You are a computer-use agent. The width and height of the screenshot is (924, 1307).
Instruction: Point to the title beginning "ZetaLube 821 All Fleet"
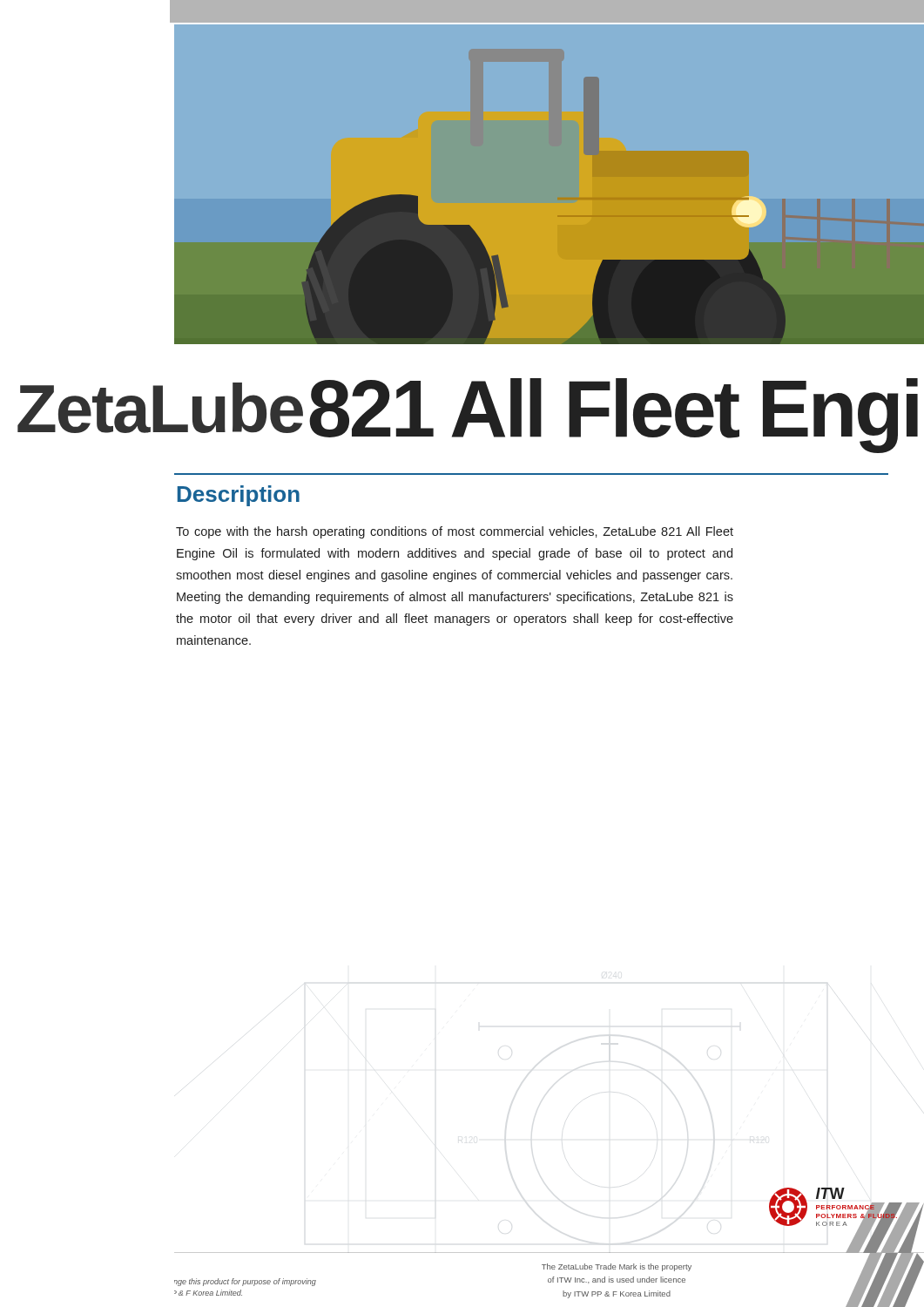(x=462, y=409)
